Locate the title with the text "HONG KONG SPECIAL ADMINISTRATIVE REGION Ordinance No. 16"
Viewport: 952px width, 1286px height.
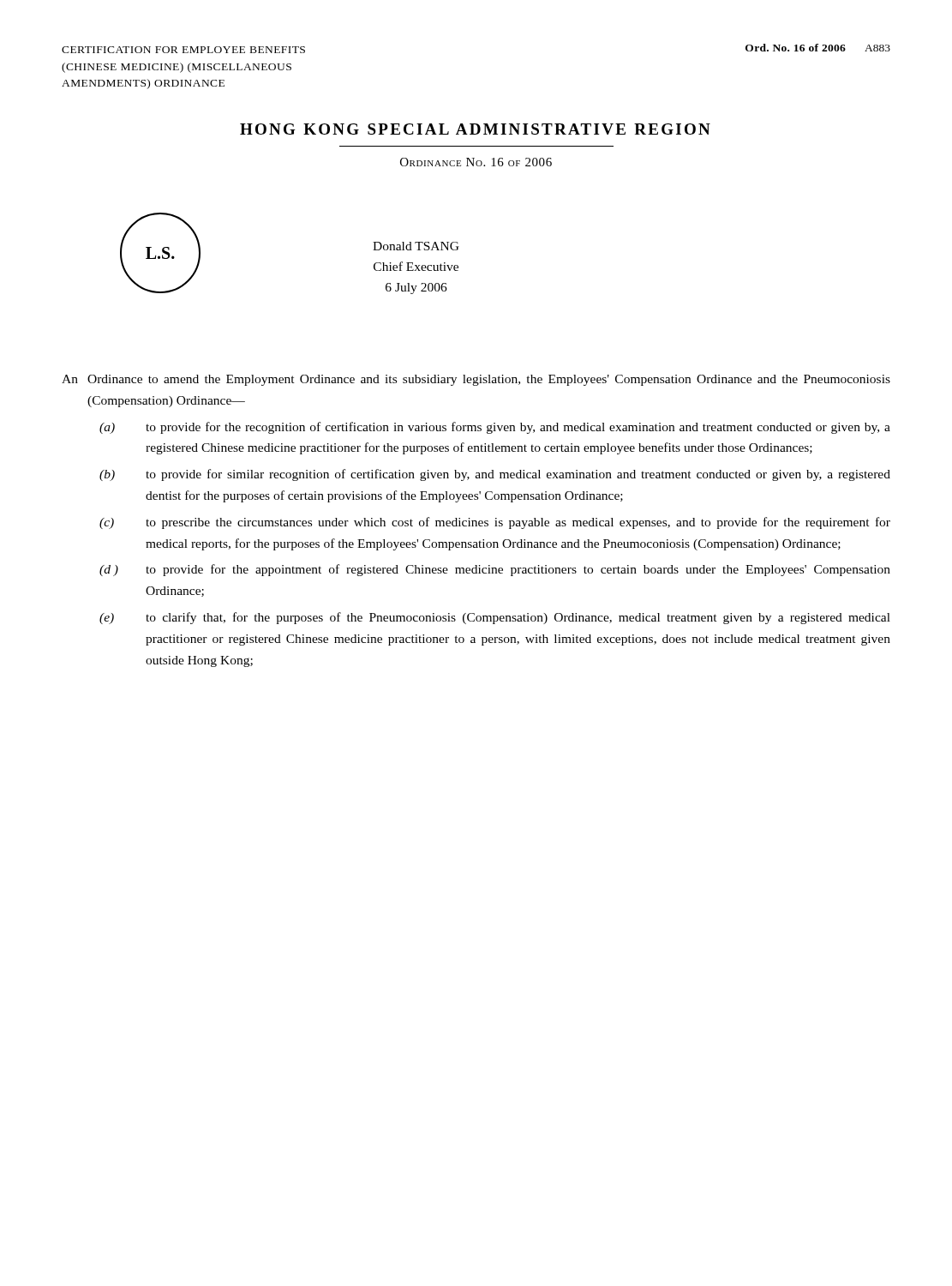[x=476, y=145]
